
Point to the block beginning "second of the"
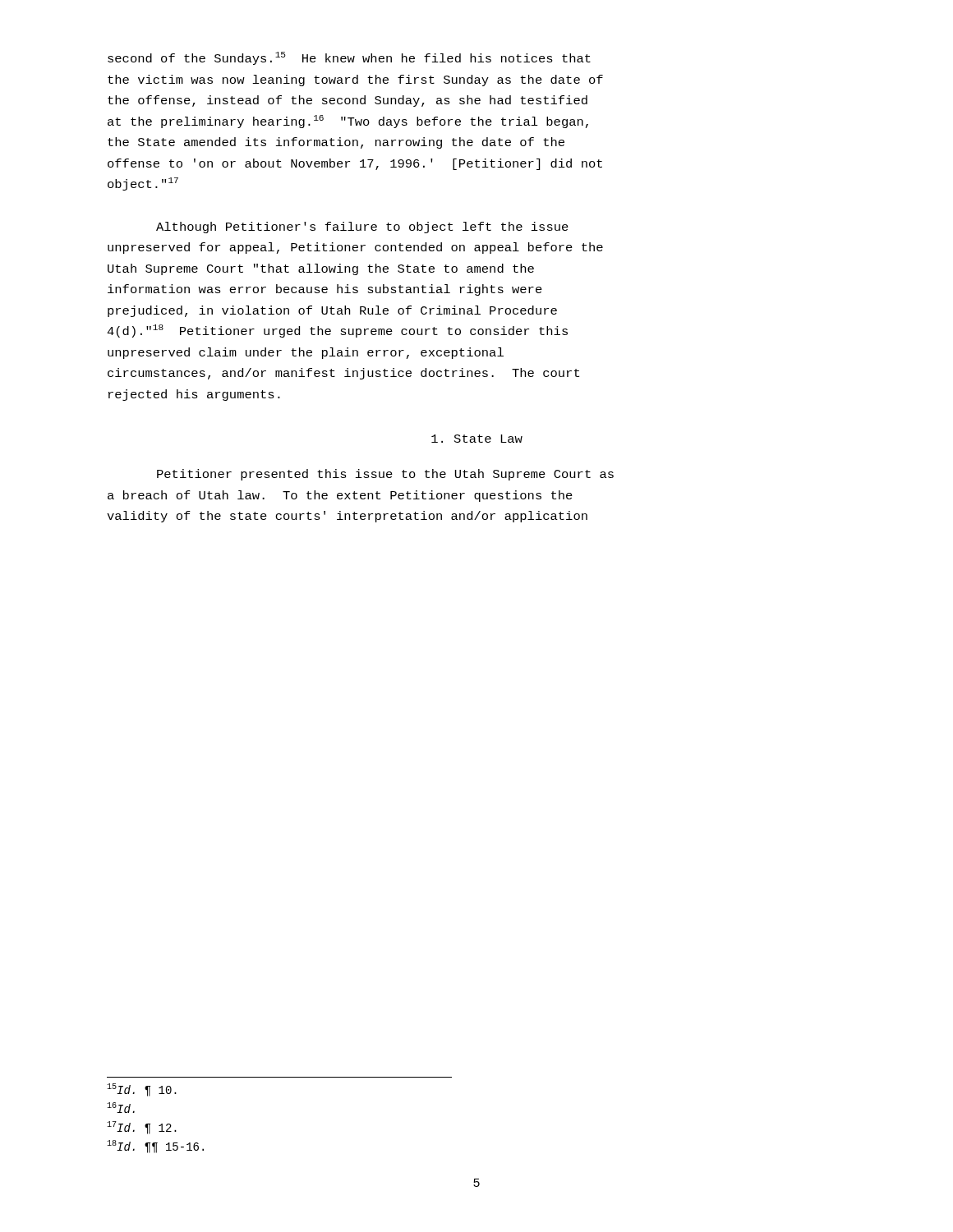pos(355,121)
